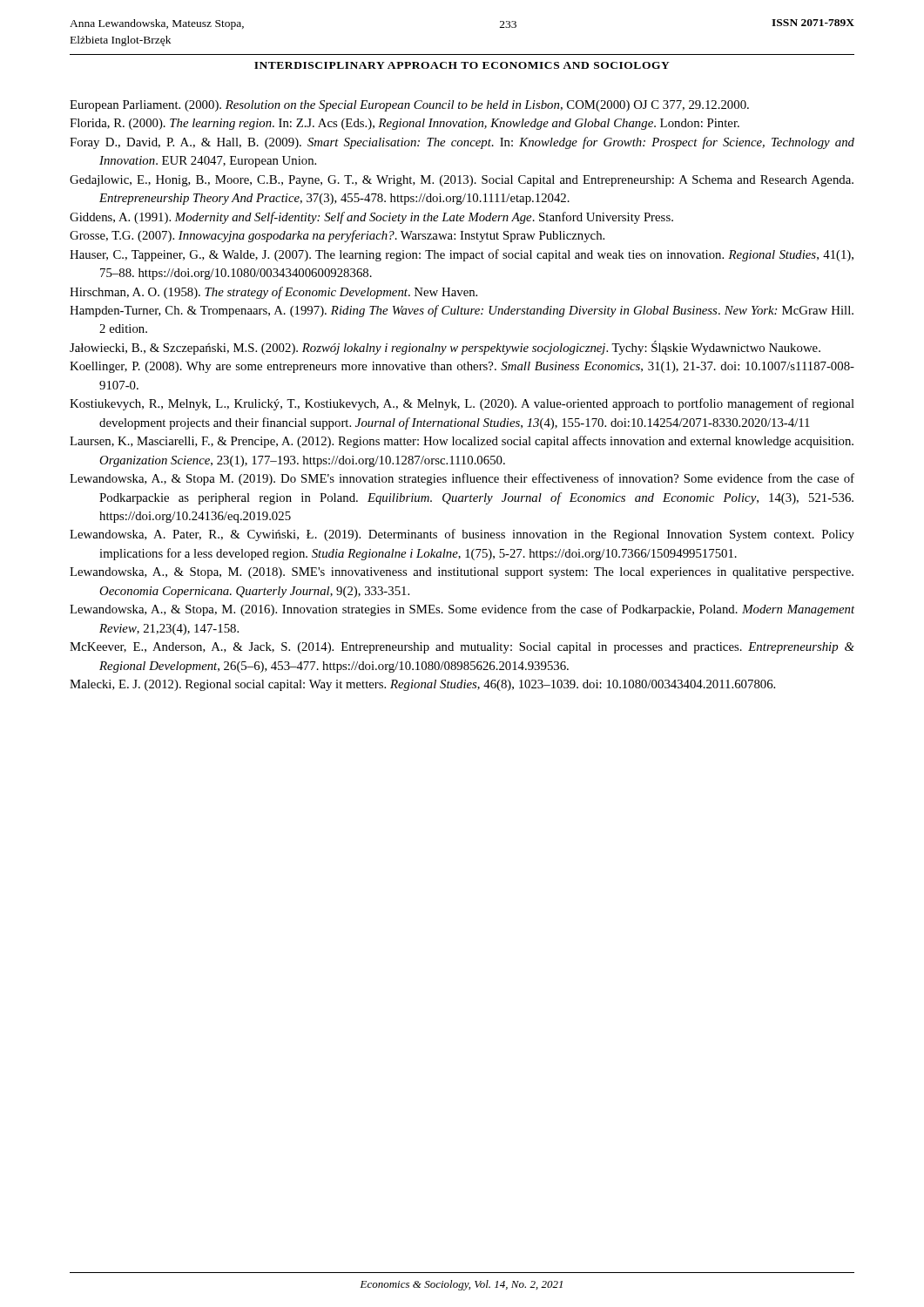Viewport: 924px width, 1307px height.
Task: Find the text block starting "Foray D., David, P. A., & Hall,"
Action: point(462,151)
